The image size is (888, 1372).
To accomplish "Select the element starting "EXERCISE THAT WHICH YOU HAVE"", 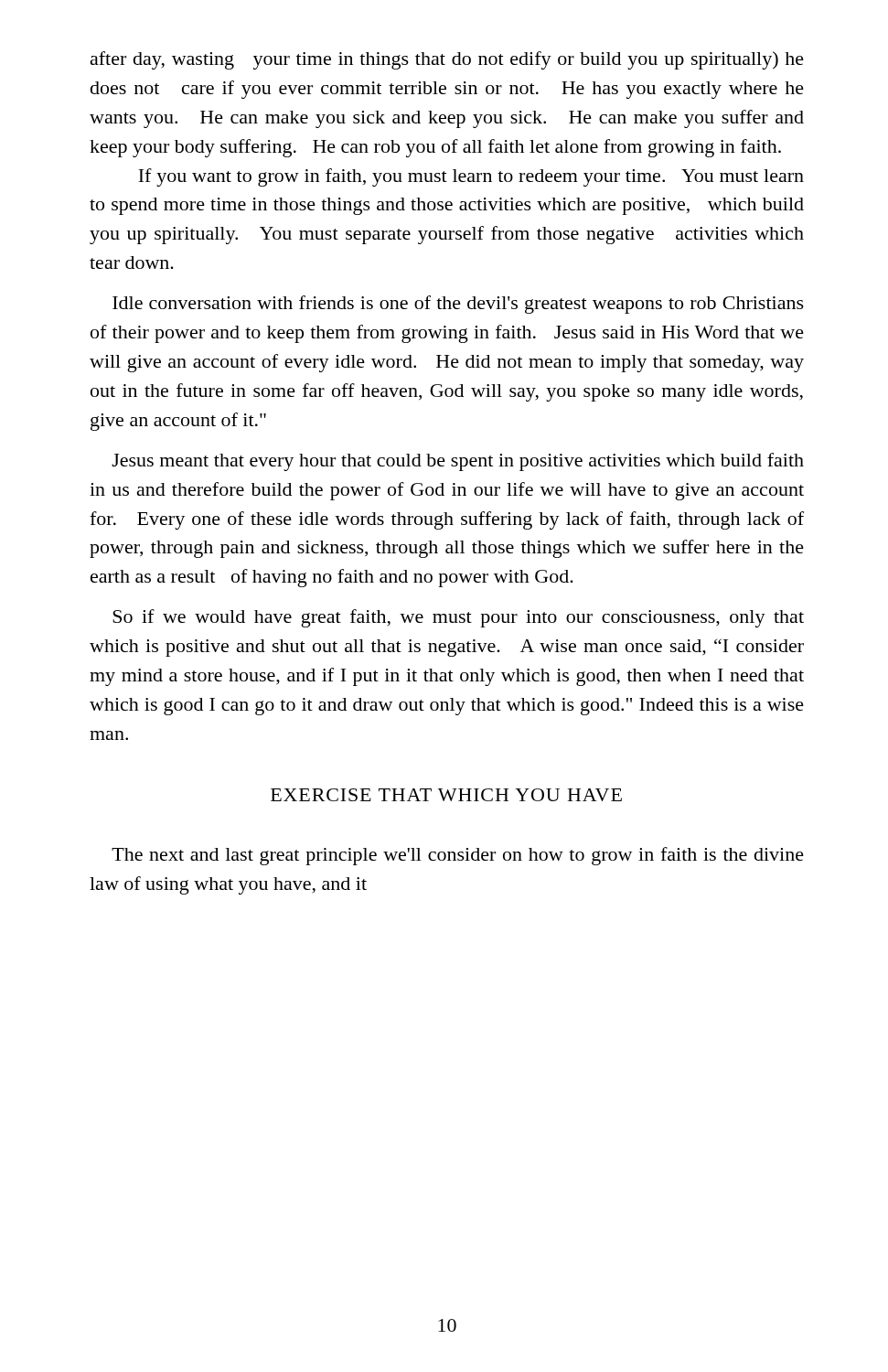I will [x=447, y=794].
